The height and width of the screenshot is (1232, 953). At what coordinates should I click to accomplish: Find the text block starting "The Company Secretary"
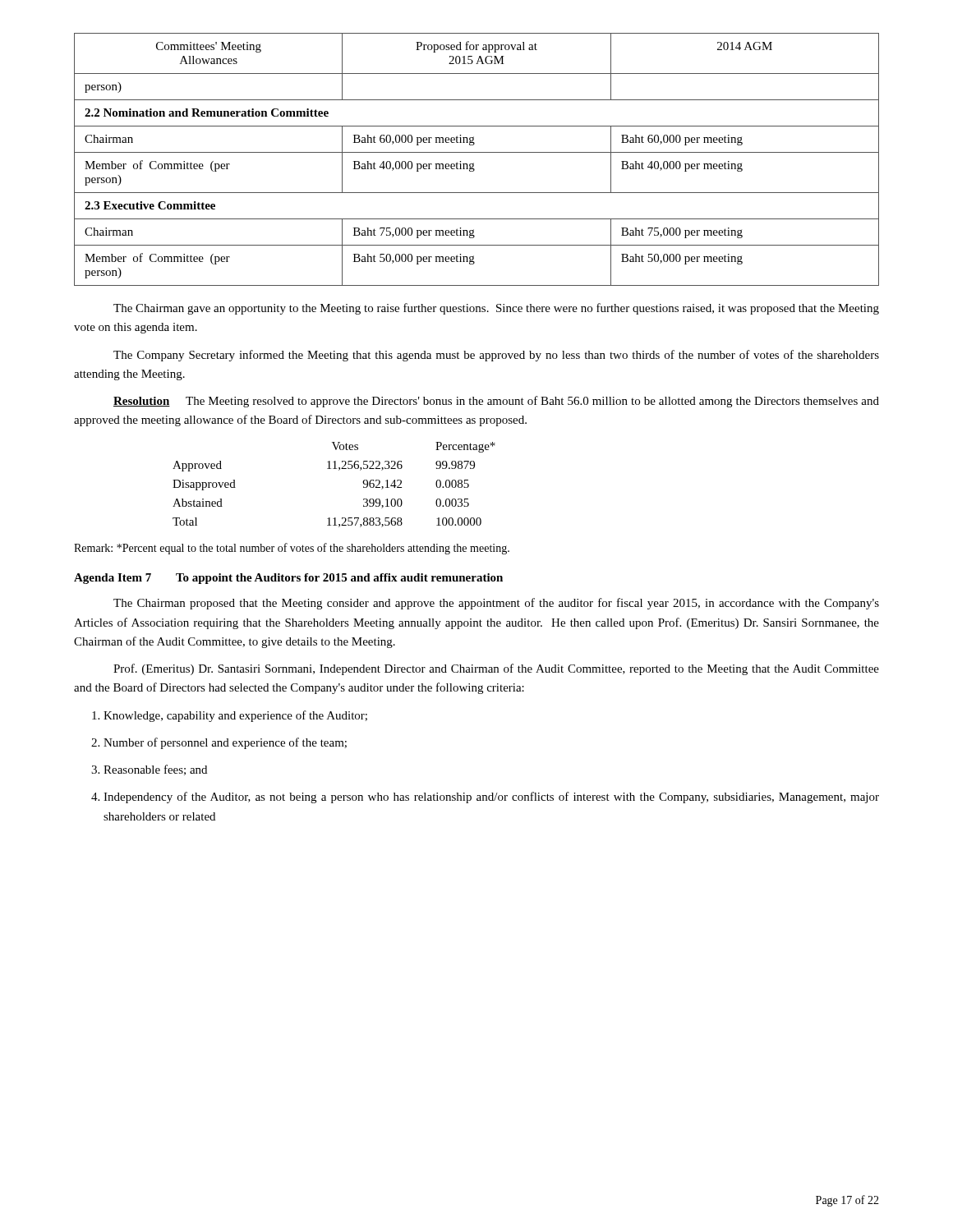(476, 364)
